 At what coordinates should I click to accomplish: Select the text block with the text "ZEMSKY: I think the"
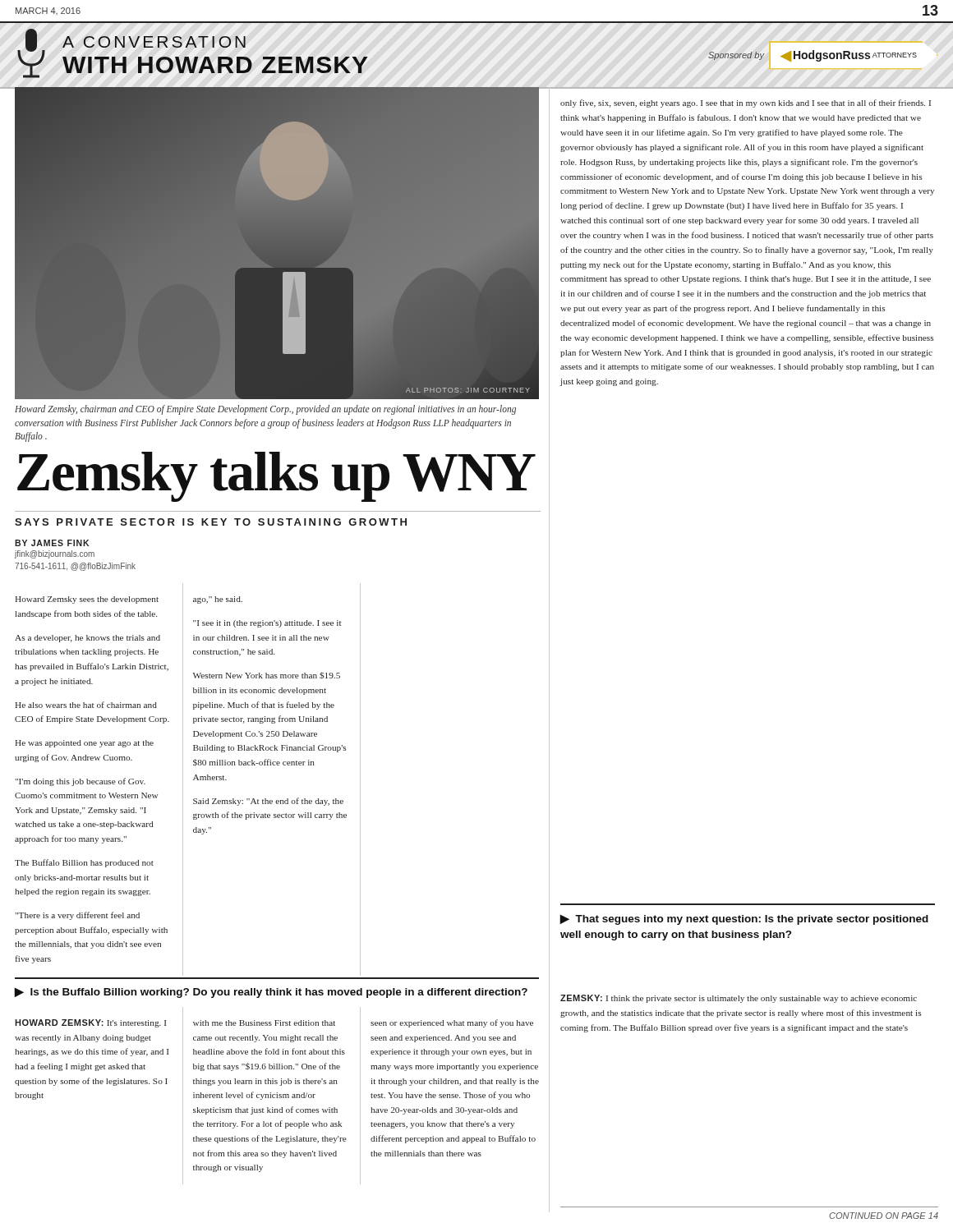click(748, 1013)
